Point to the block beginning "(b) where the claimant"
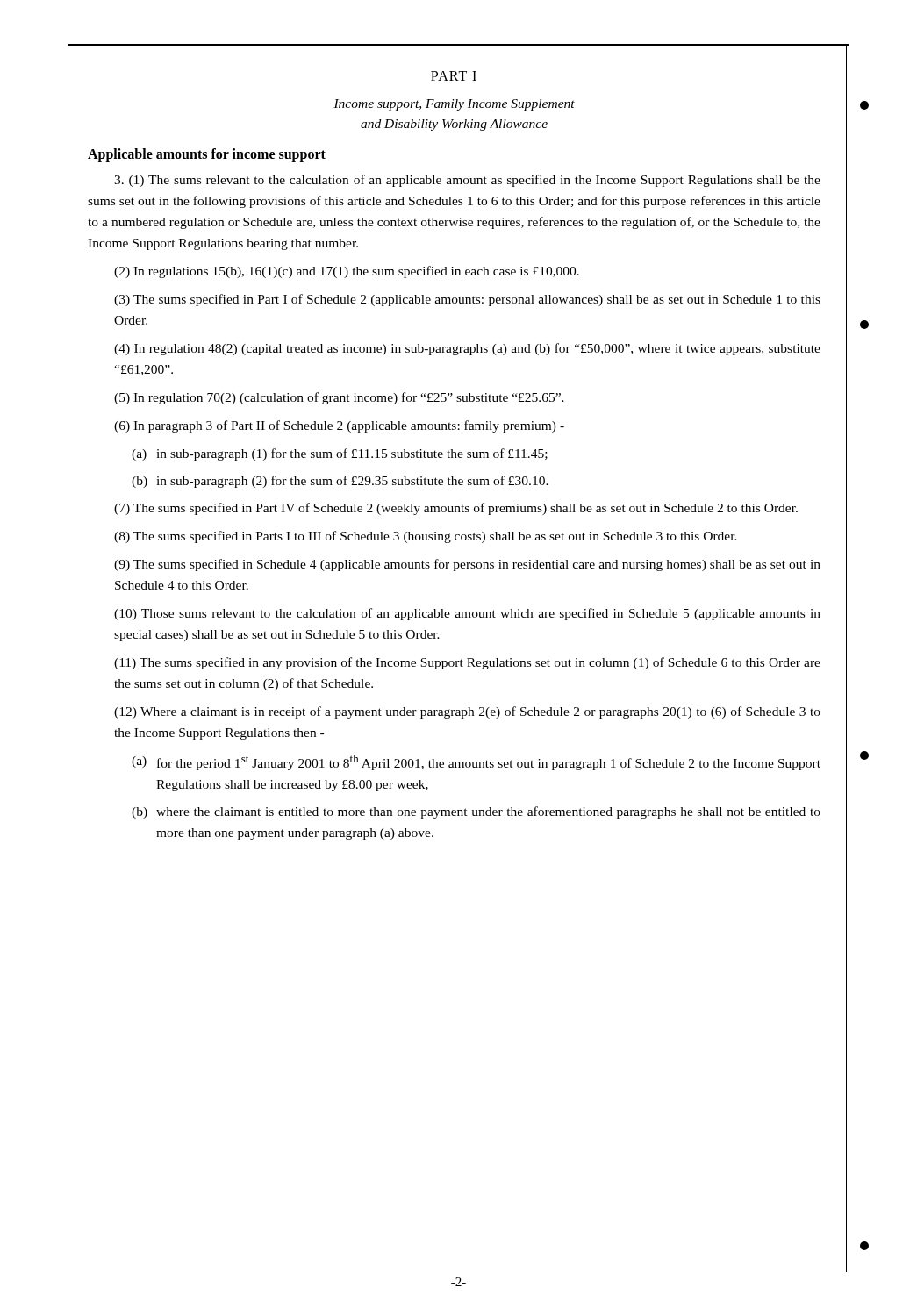This screenshot has width=917, height=1316. [x=476, y=822]
